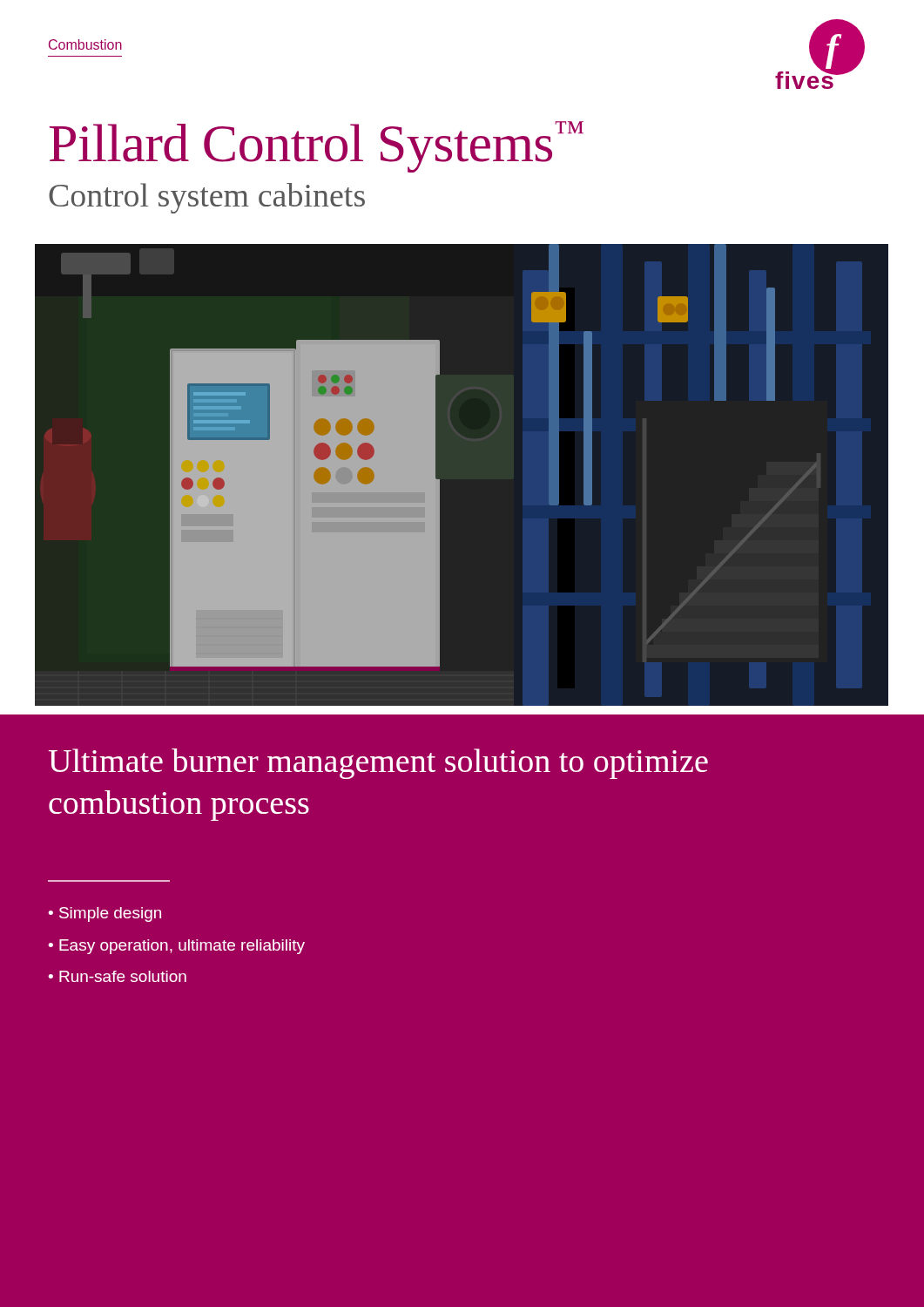Locate the list item that reads "Simple design"
Screen dimensions: 1307x924
(x=110, y=913)
